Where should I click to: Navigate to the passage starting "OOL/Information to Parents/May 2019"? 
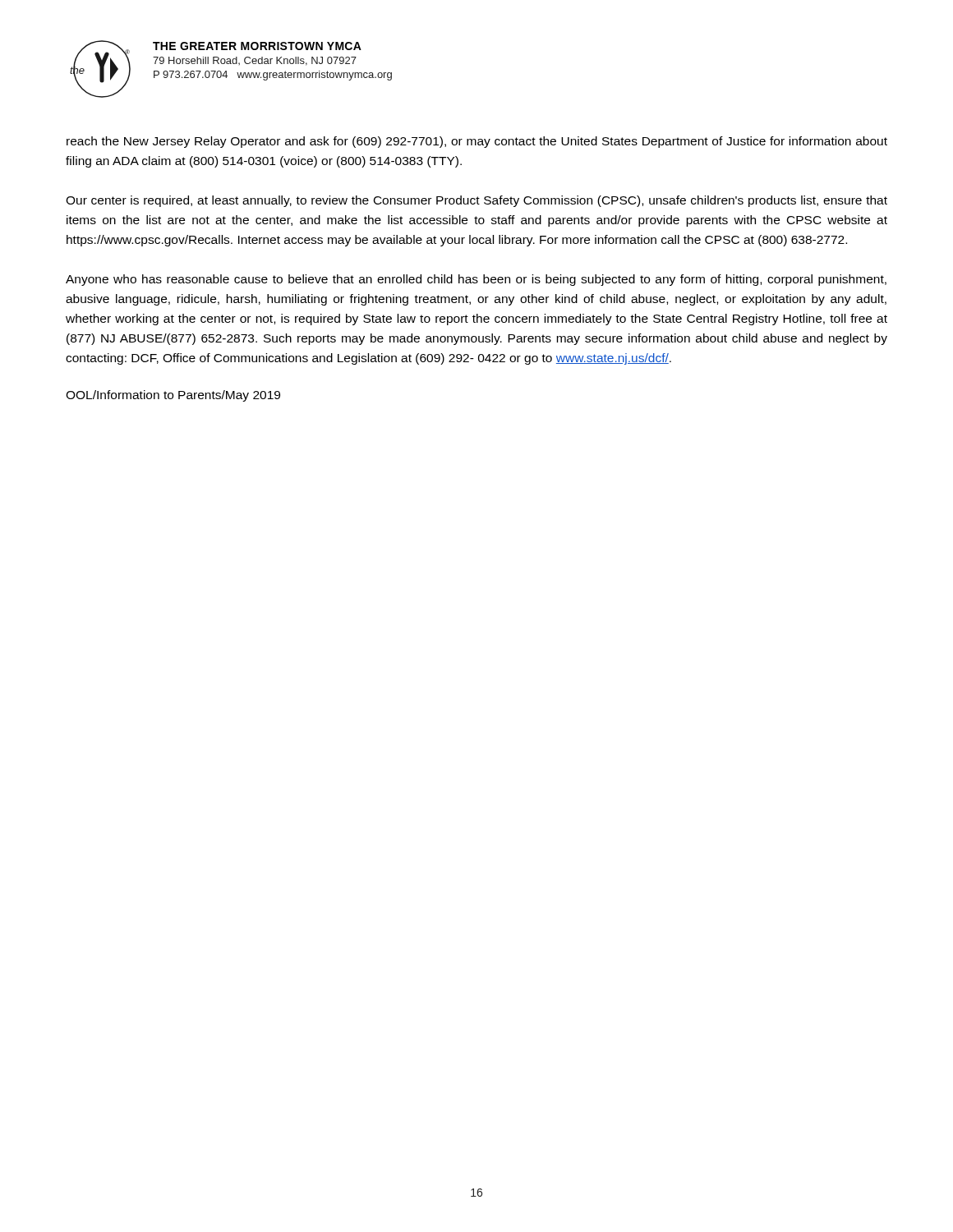click(x=173, y=395)
